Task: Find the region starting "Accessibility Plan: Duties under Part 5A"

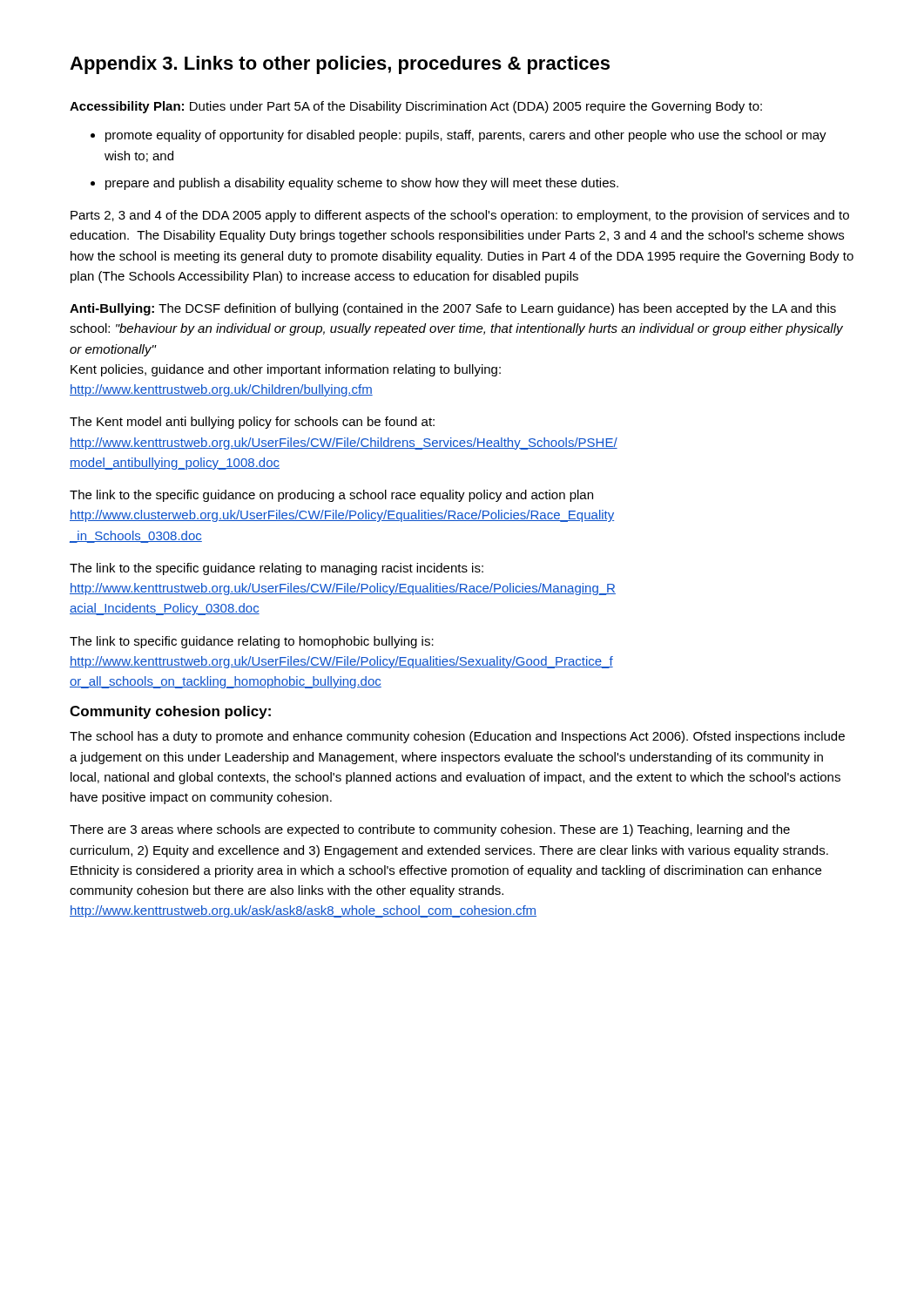Action: [x=462, y=106]
